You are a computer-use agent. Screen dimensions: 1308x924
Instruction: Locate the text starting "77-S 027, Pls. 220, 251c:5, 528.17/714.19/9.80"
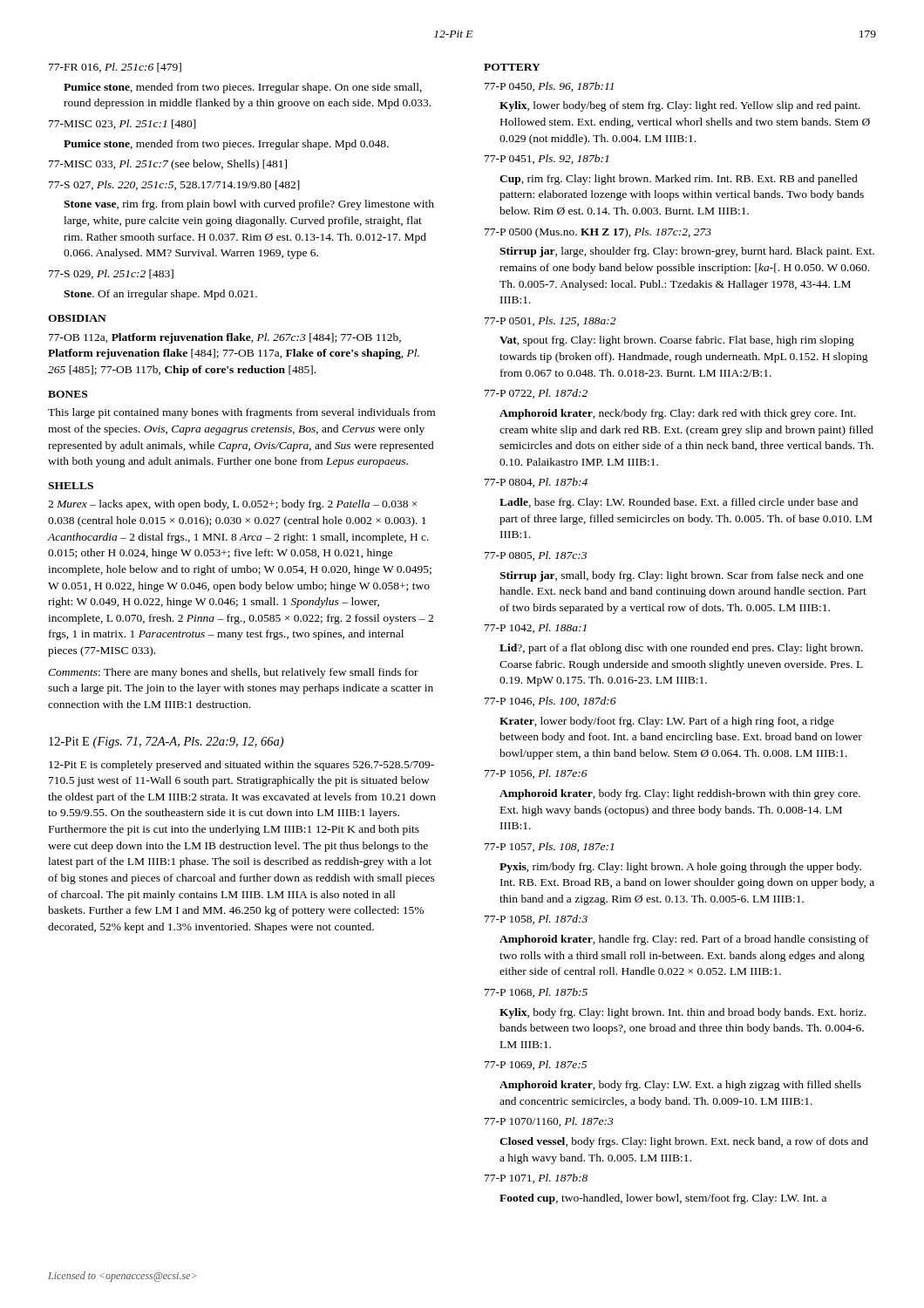[242, 219]
